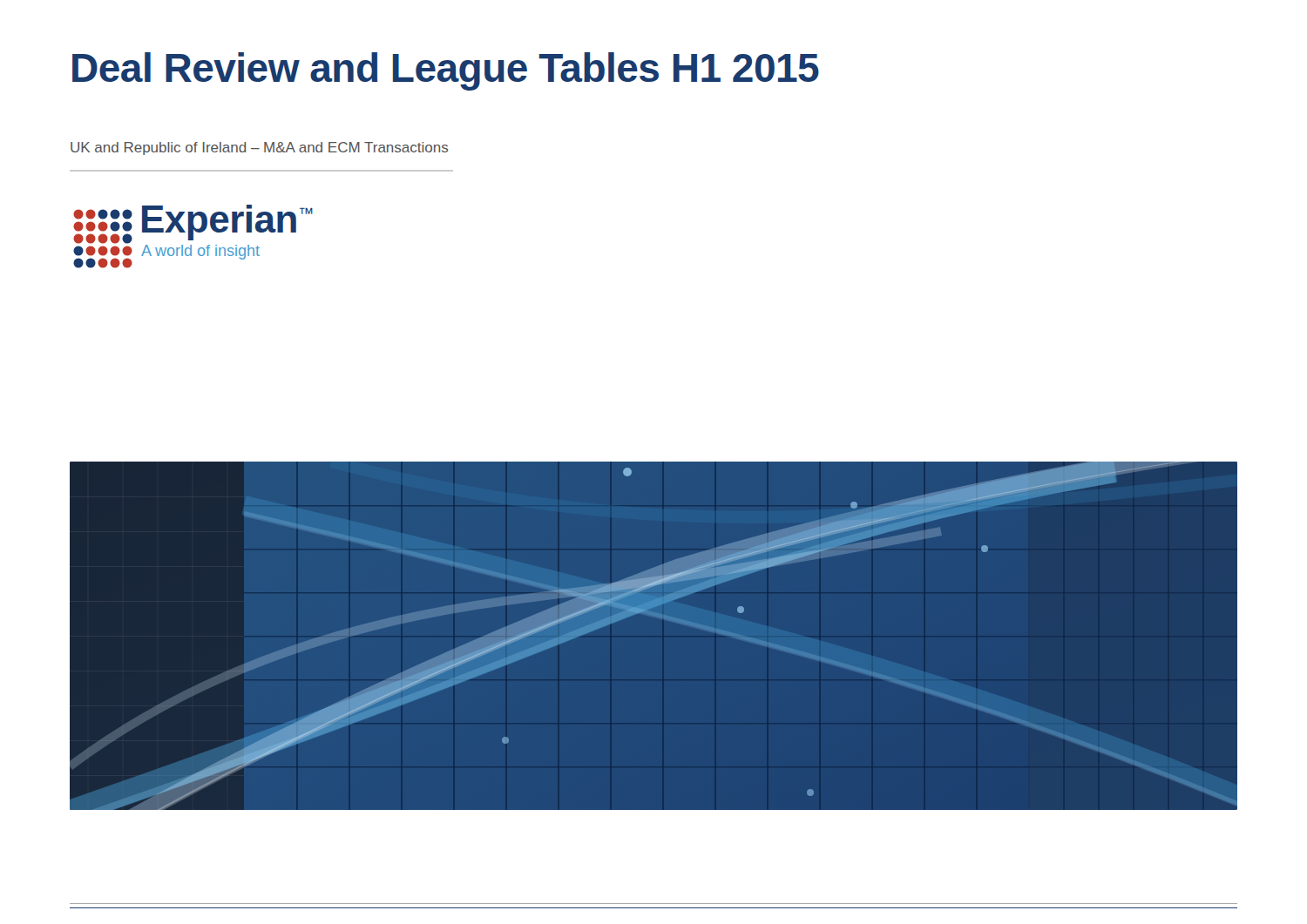This screenshot has width=1307, height=924.
Task: Click on the logo
Action: click(x=191, y=234)
